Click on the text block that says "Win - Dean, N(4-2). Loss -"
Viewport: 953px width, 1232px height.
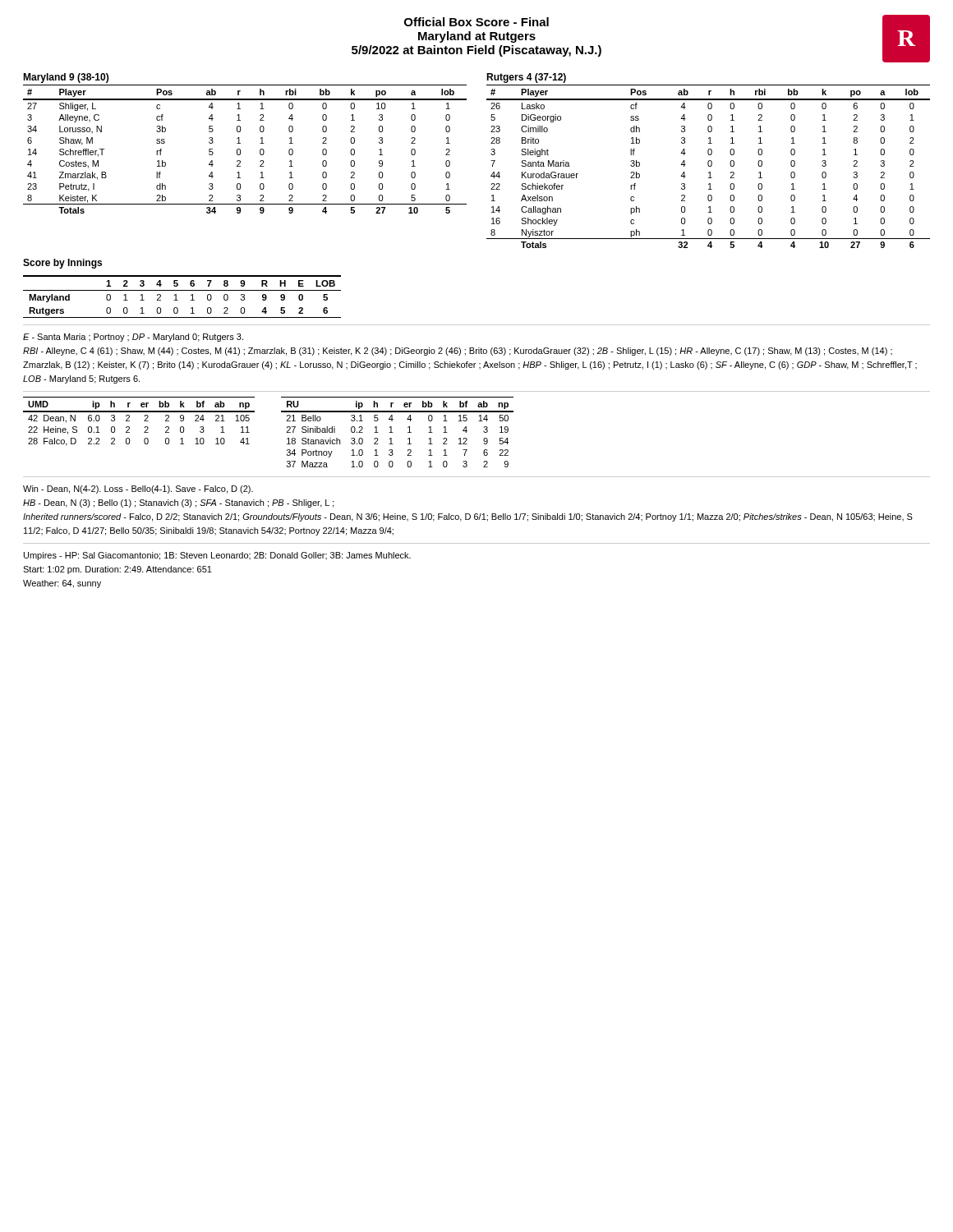coord(468,510)
